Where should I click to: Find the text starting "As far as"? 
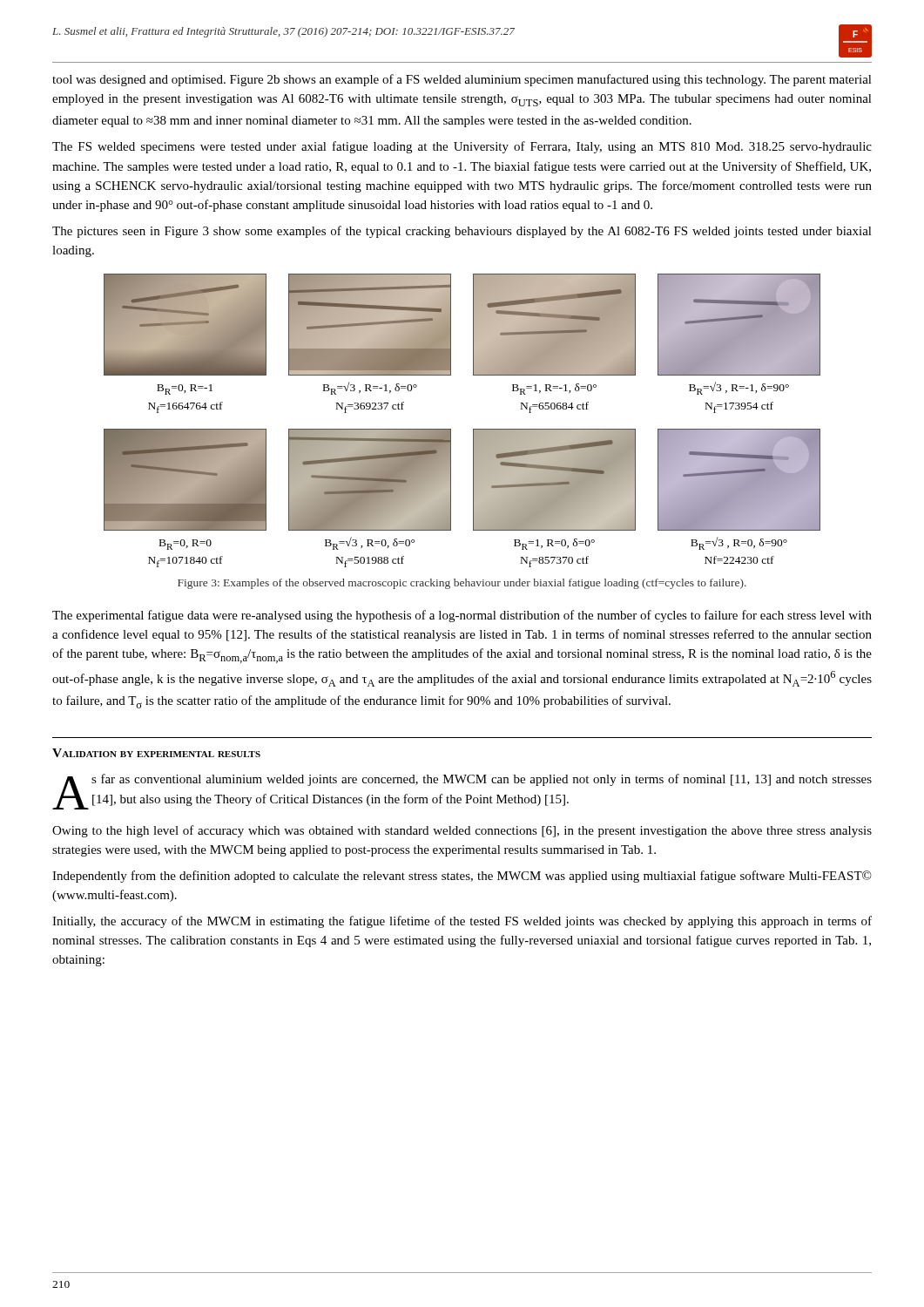462,792
